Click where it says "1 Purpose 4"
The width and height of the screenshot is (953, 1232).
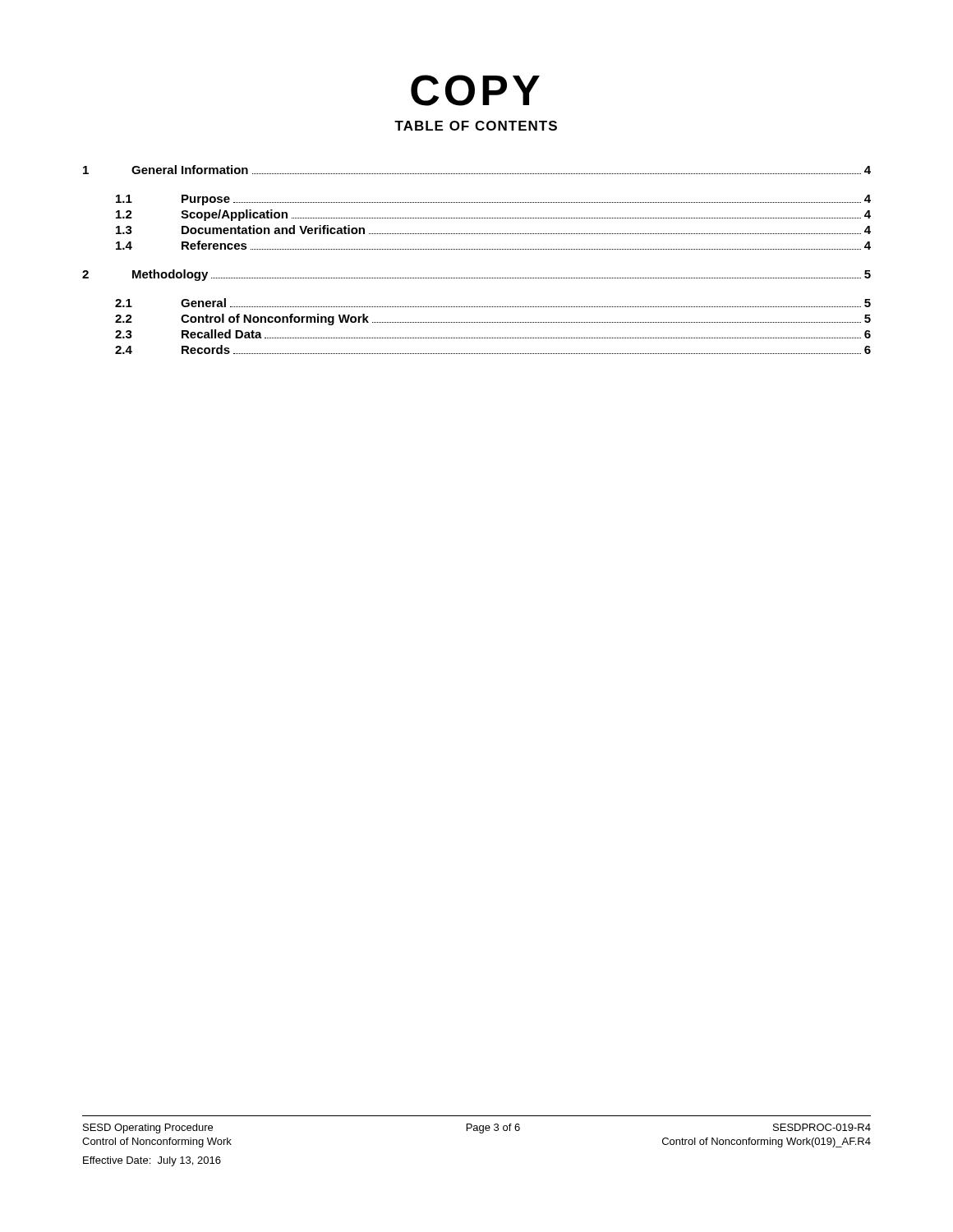[x=476, y=198]
